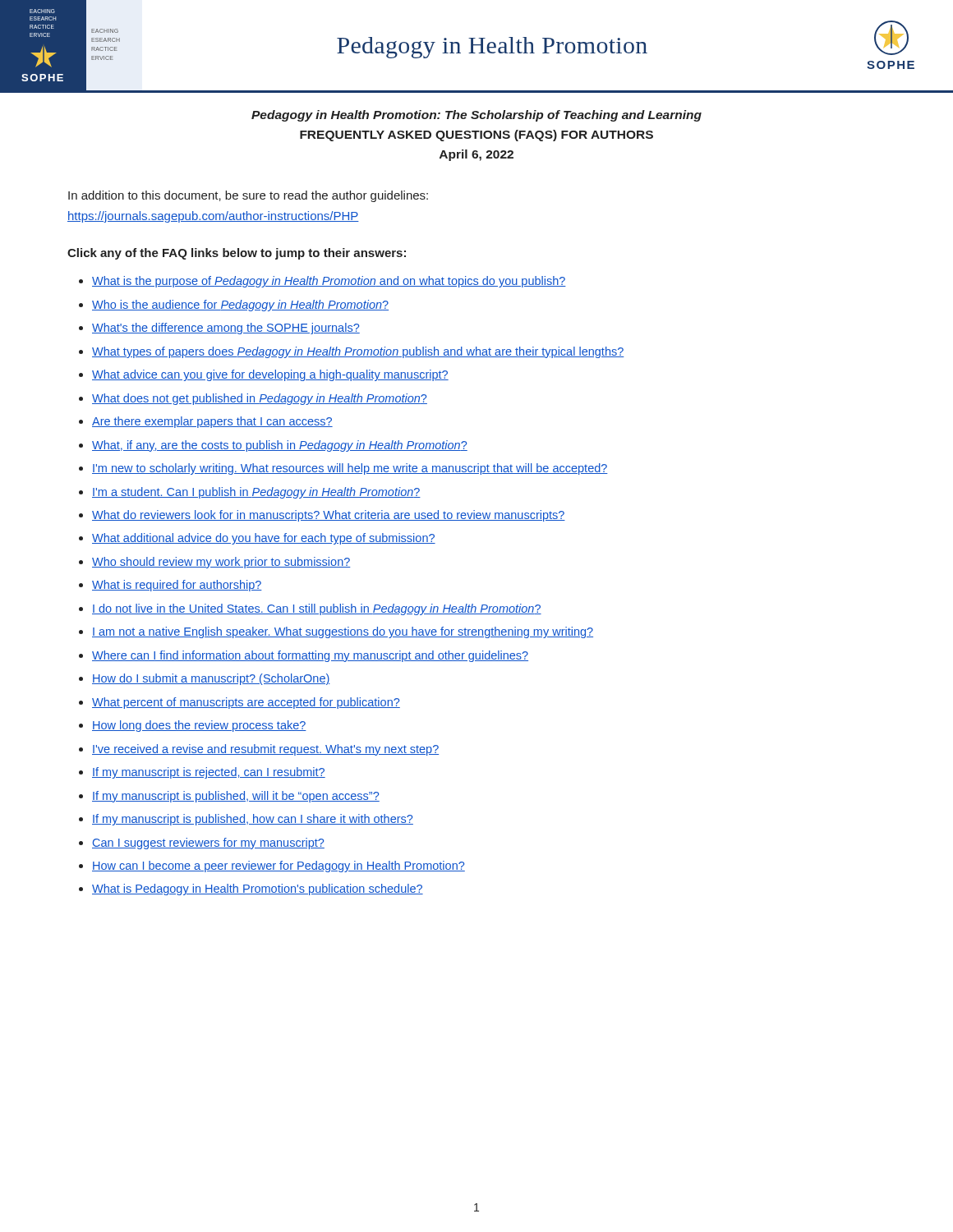Select the element starting "Are there exemplar papers that I"

tap(212, 421)
